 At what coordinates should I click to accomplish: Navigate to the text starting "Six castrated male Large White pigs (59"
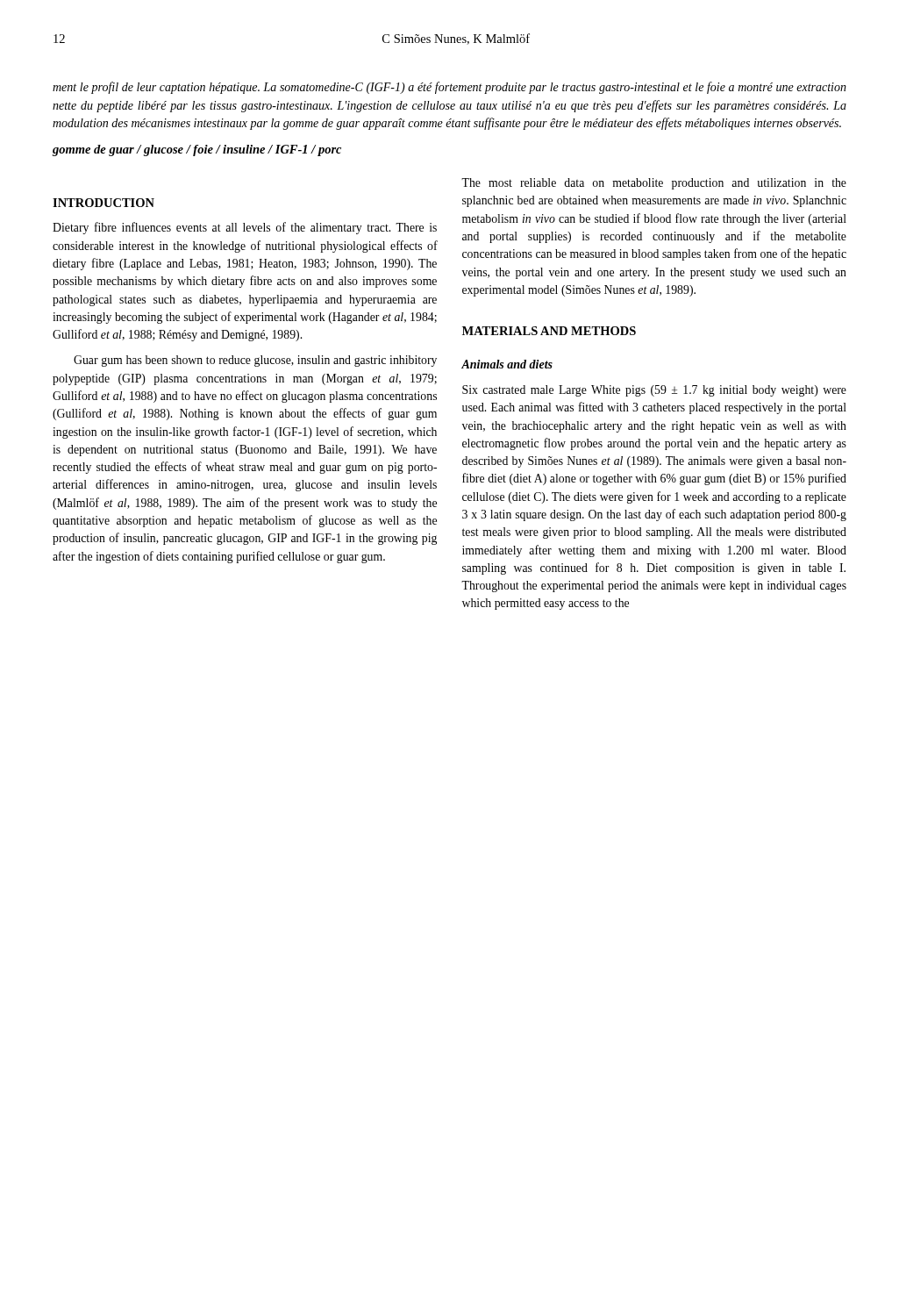pyautogui.click(x=654, y=497)
